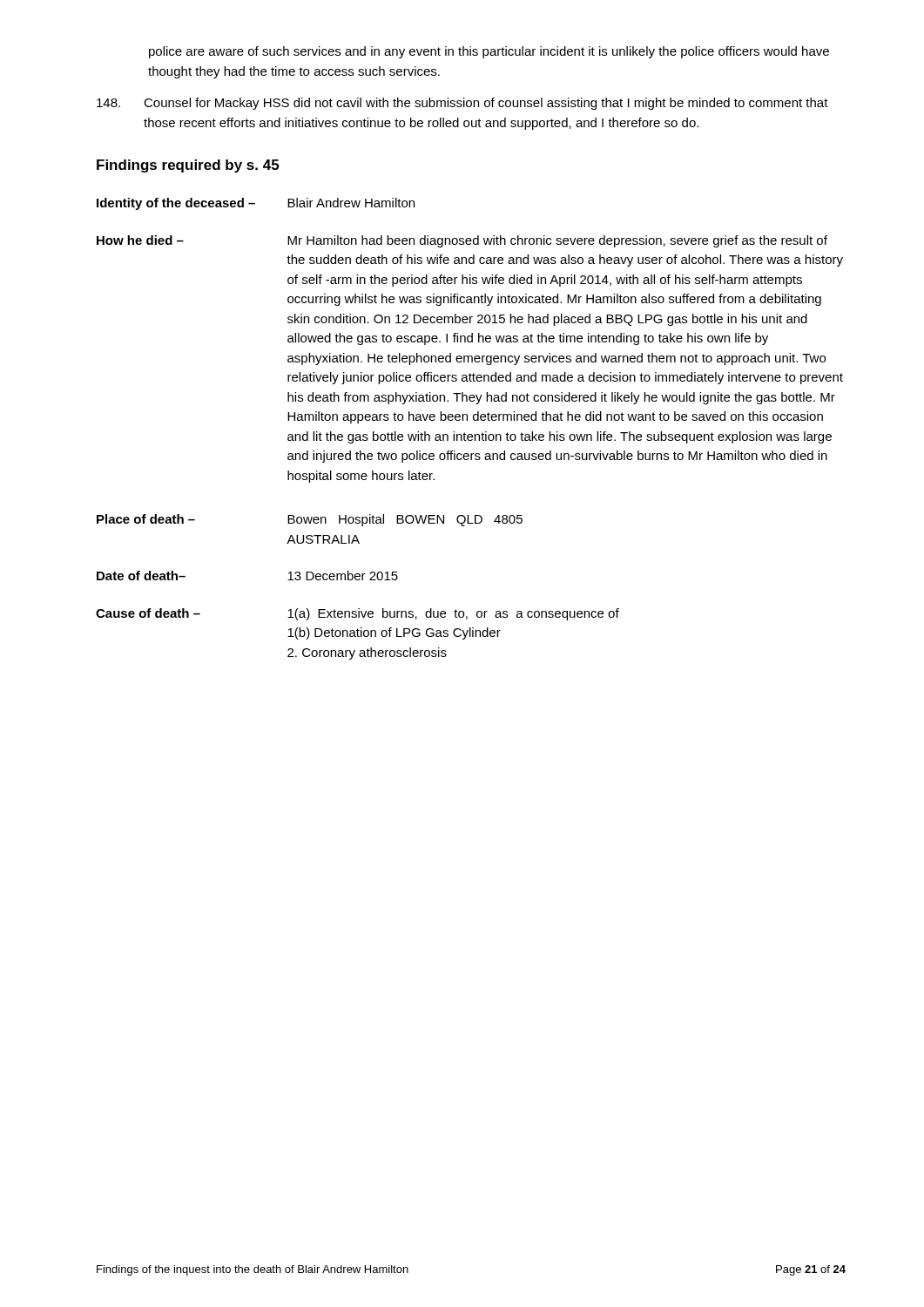Screen dimensions: 1307x924
Task: Click on the element starting "police are aware of such"
Action: [489, 61]
